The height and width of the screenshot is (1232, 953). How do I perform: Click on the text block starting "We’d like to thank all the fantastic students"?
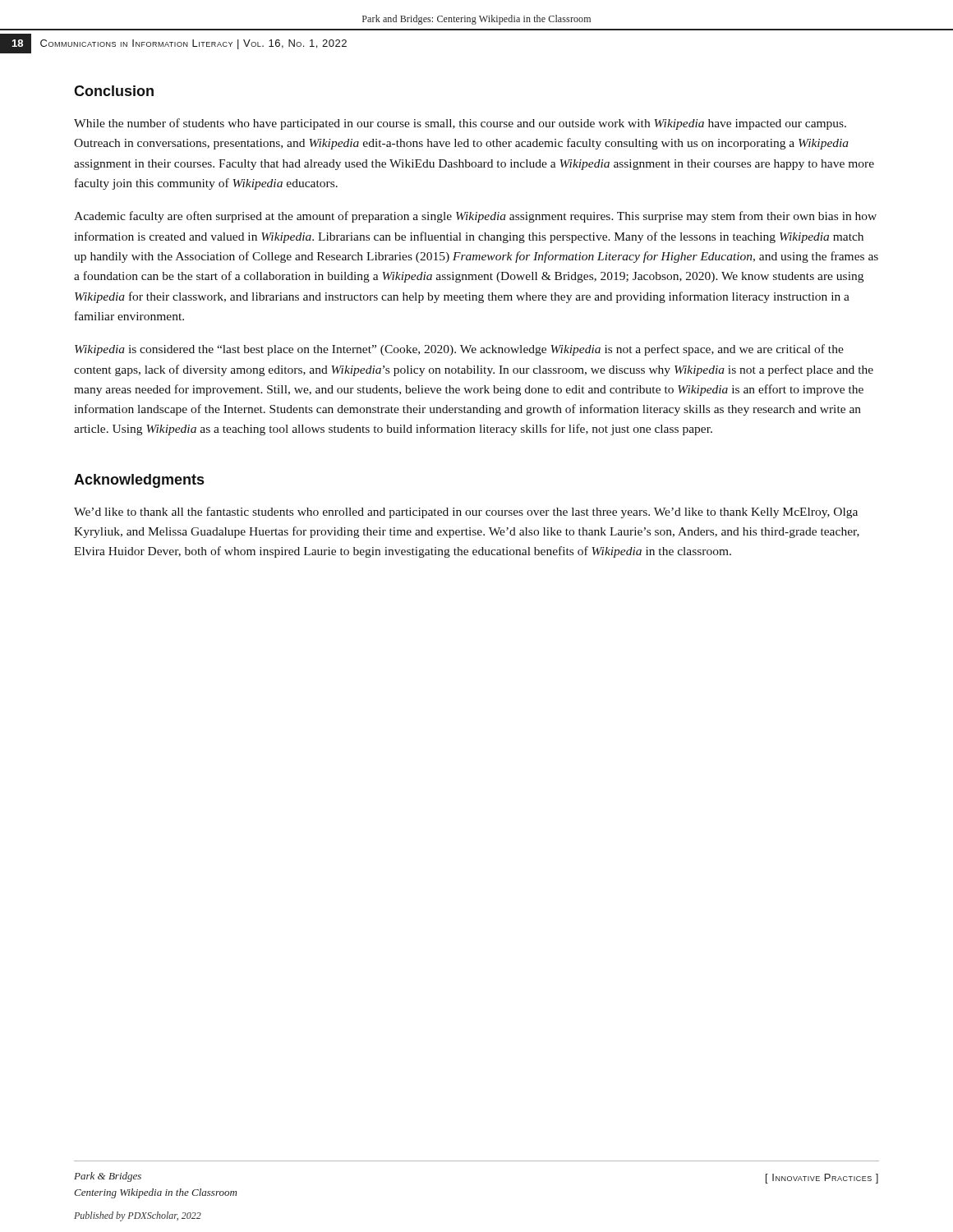pos(467,531)
